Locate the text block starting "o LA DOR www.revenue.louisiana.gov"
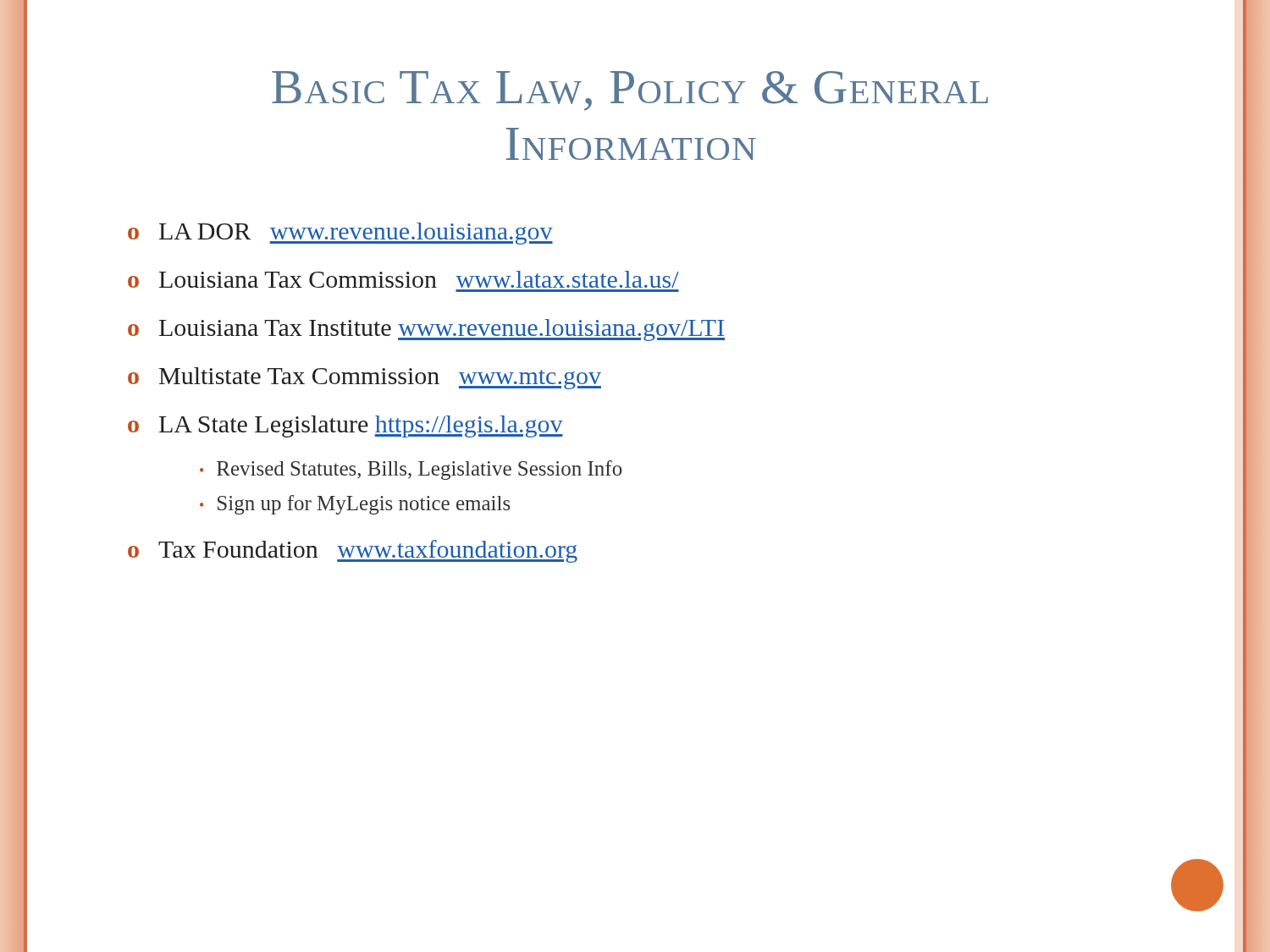 [x=340, y=231]
